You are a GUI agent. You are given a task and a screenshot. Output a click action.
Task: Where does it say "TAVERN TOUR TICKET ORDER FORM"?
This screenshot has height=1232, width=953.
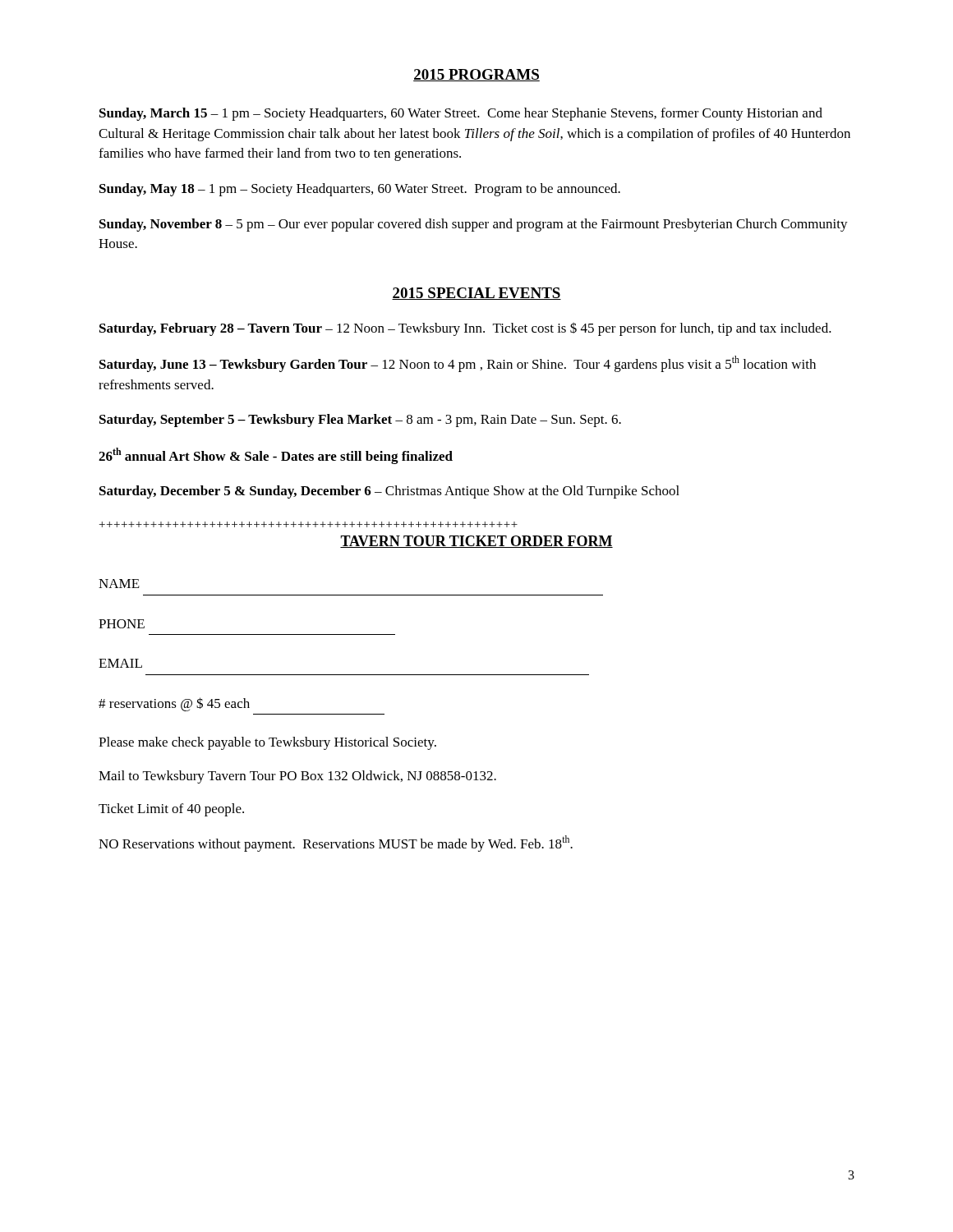[476, 541]
